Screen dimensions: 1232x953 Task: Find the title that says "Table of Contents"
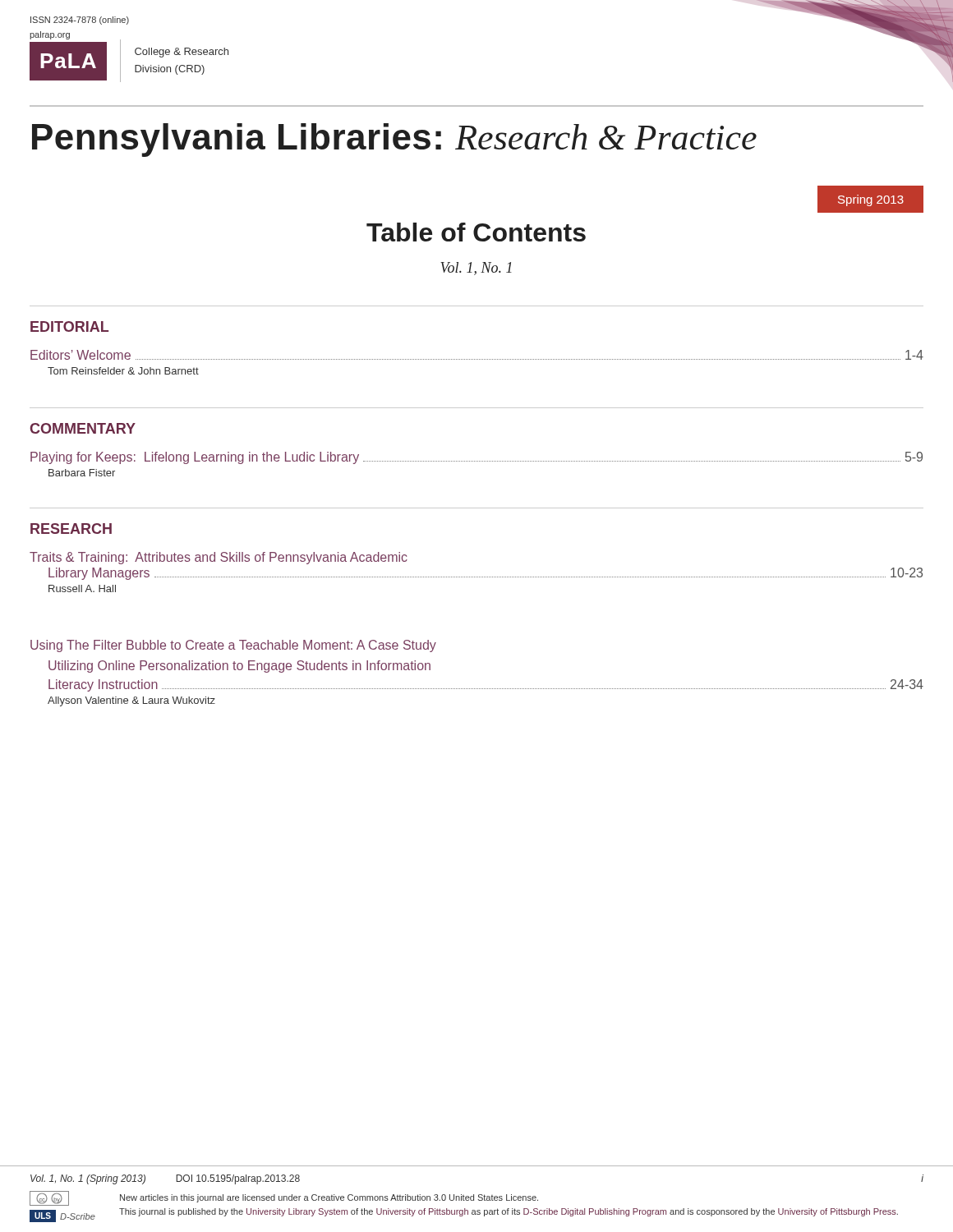pos(476,233)
